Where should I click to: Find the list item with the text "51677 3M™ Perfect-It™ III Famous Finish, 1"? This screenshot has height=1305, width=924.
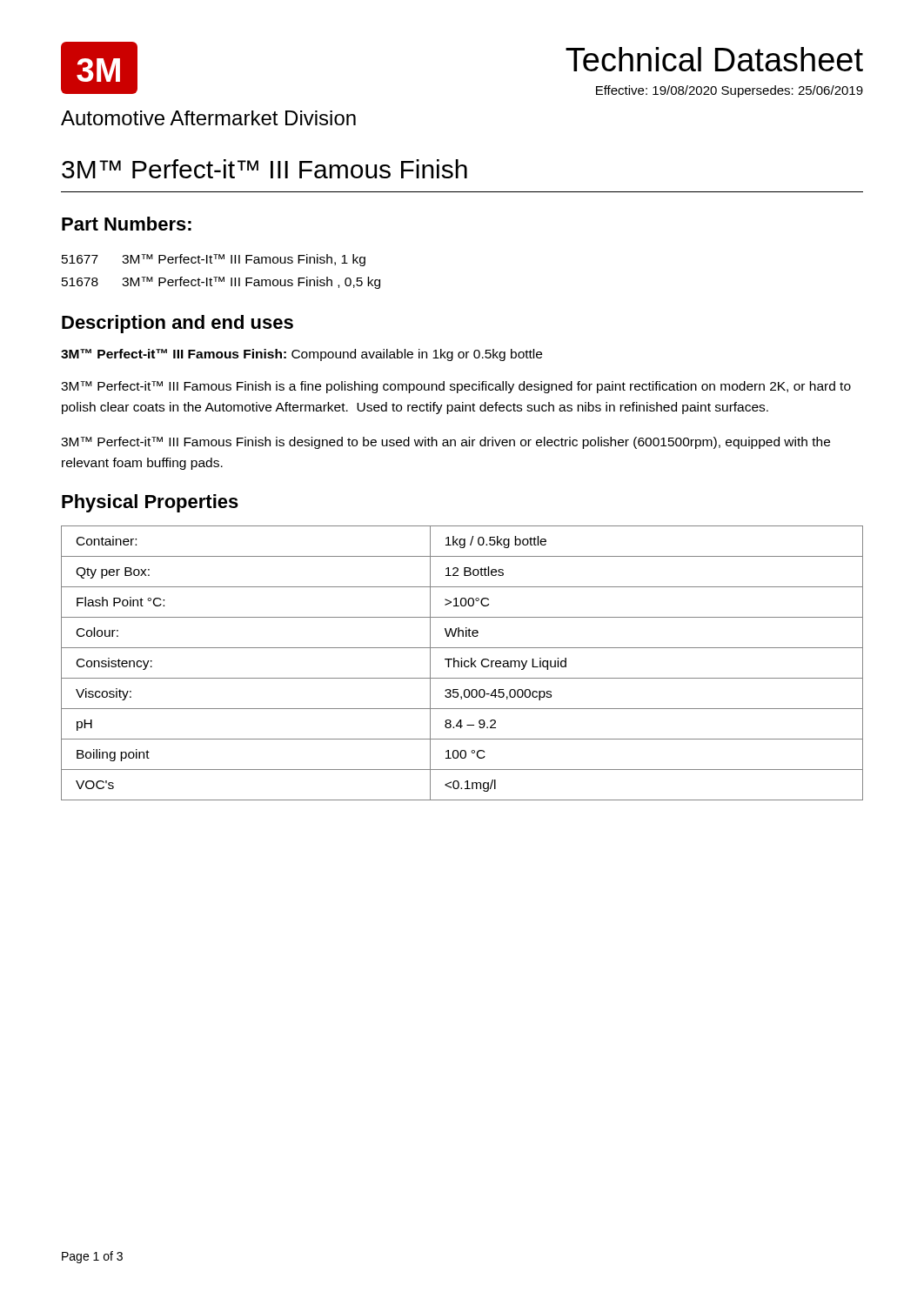[213, 259]
